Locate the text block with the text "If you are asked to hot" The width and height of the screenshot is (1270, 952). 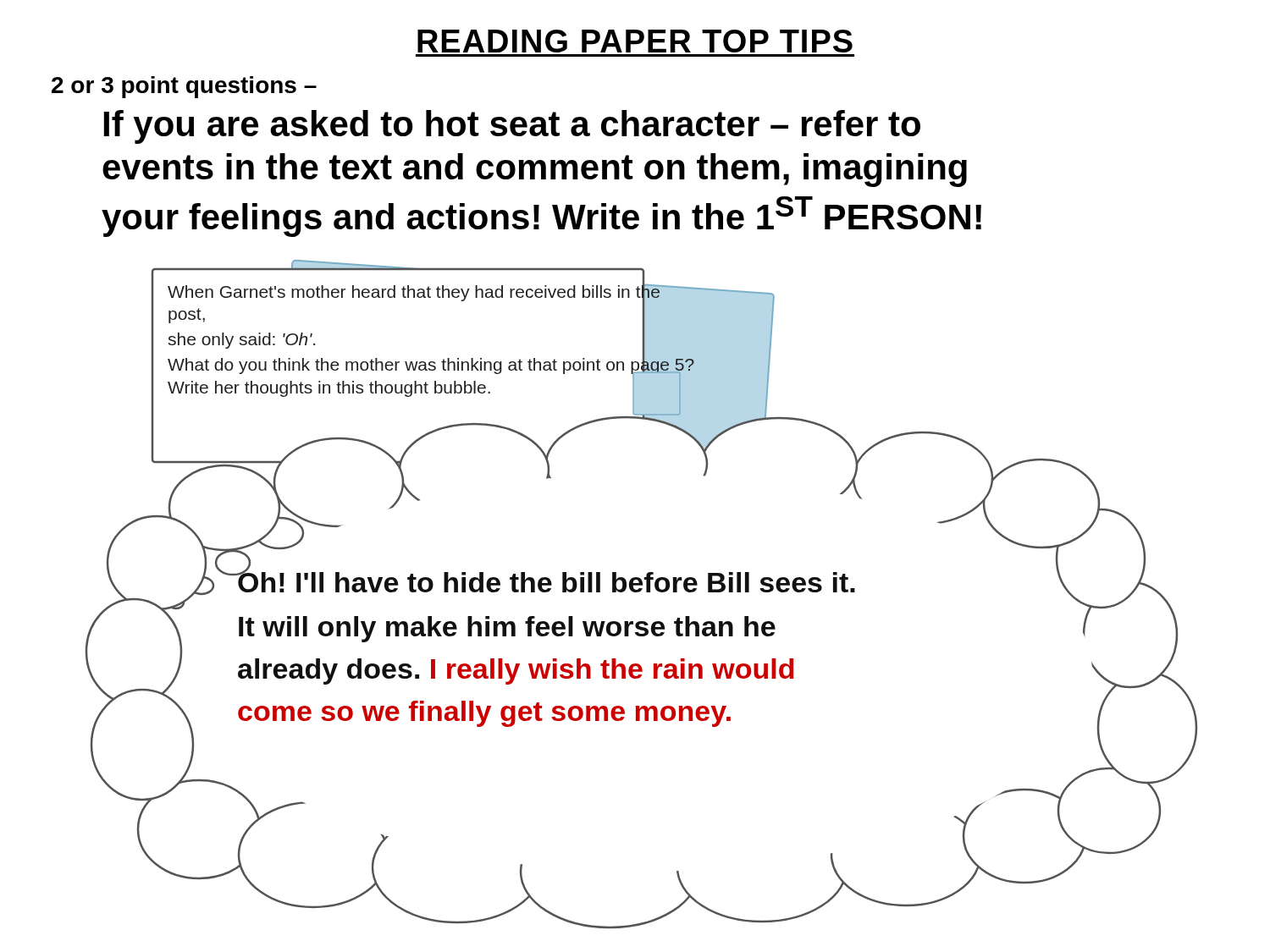[543, 171]
